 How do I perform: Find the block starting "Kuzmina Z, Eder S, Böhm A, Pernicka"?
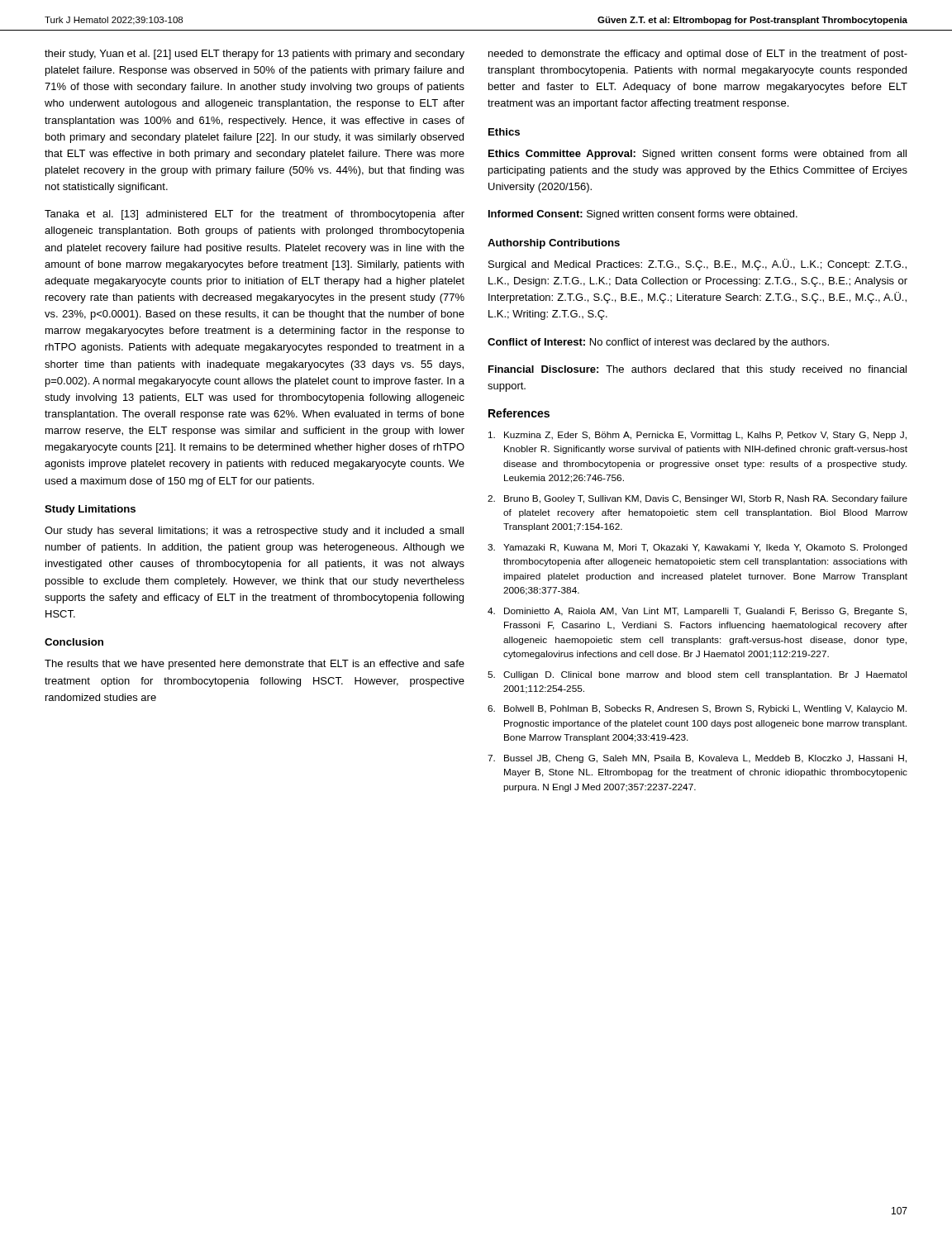click(697, 457)
